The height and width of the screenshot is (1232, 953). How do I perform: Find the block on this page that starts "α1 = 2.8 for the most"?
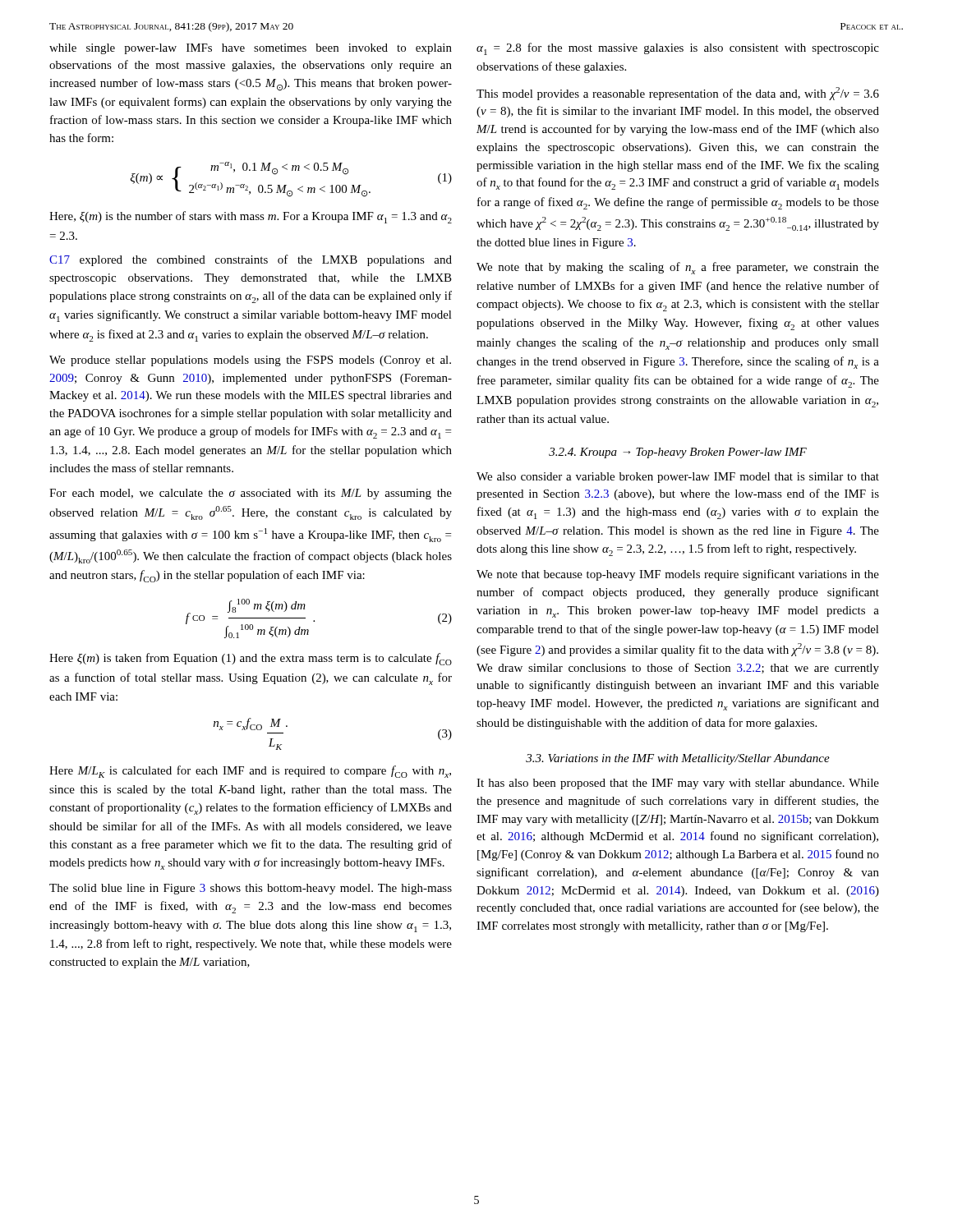point(678,234)
